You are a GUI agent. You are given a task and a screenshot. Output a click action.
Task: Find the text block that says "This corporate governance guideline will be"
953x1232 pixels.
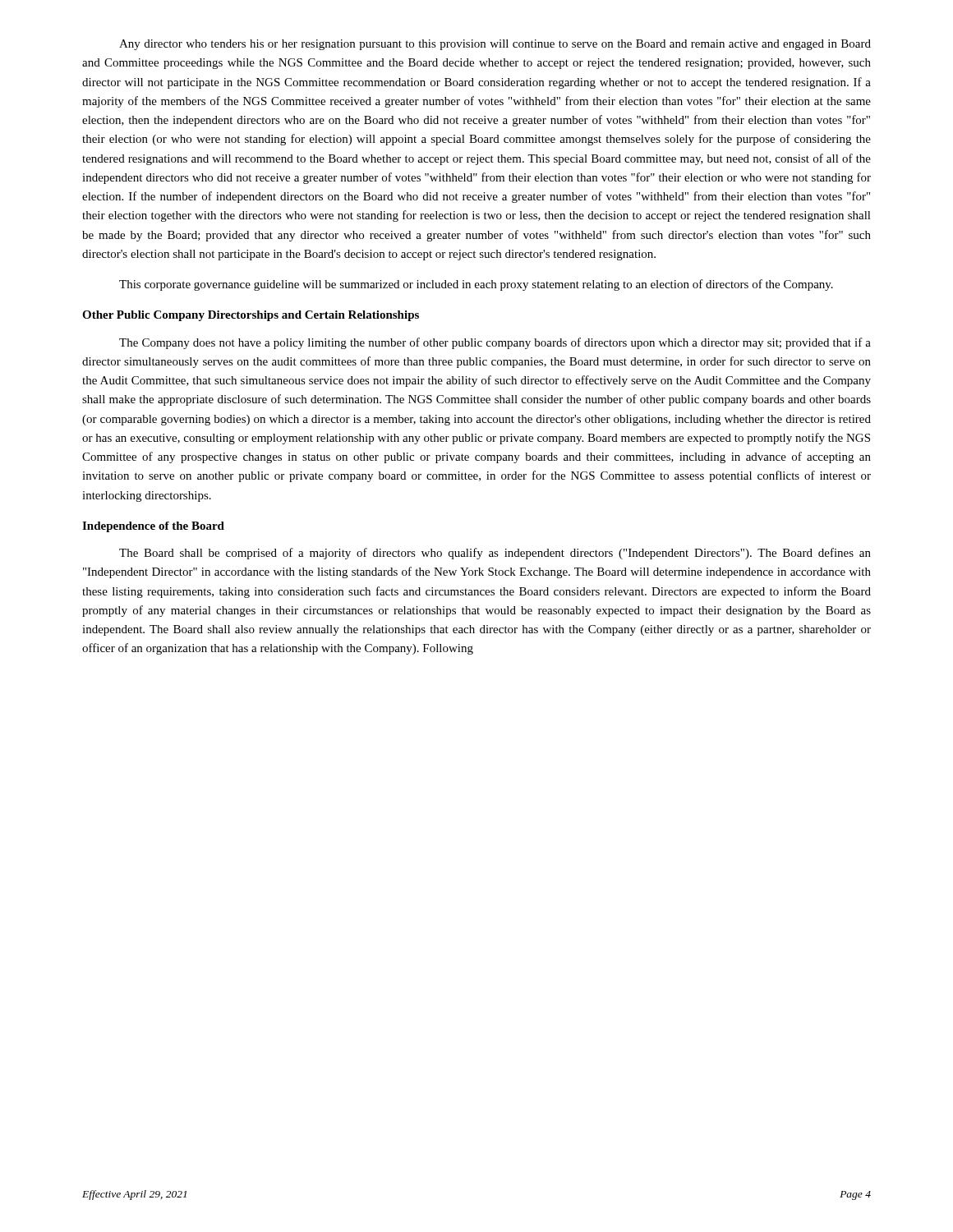(x=476, y=285)
